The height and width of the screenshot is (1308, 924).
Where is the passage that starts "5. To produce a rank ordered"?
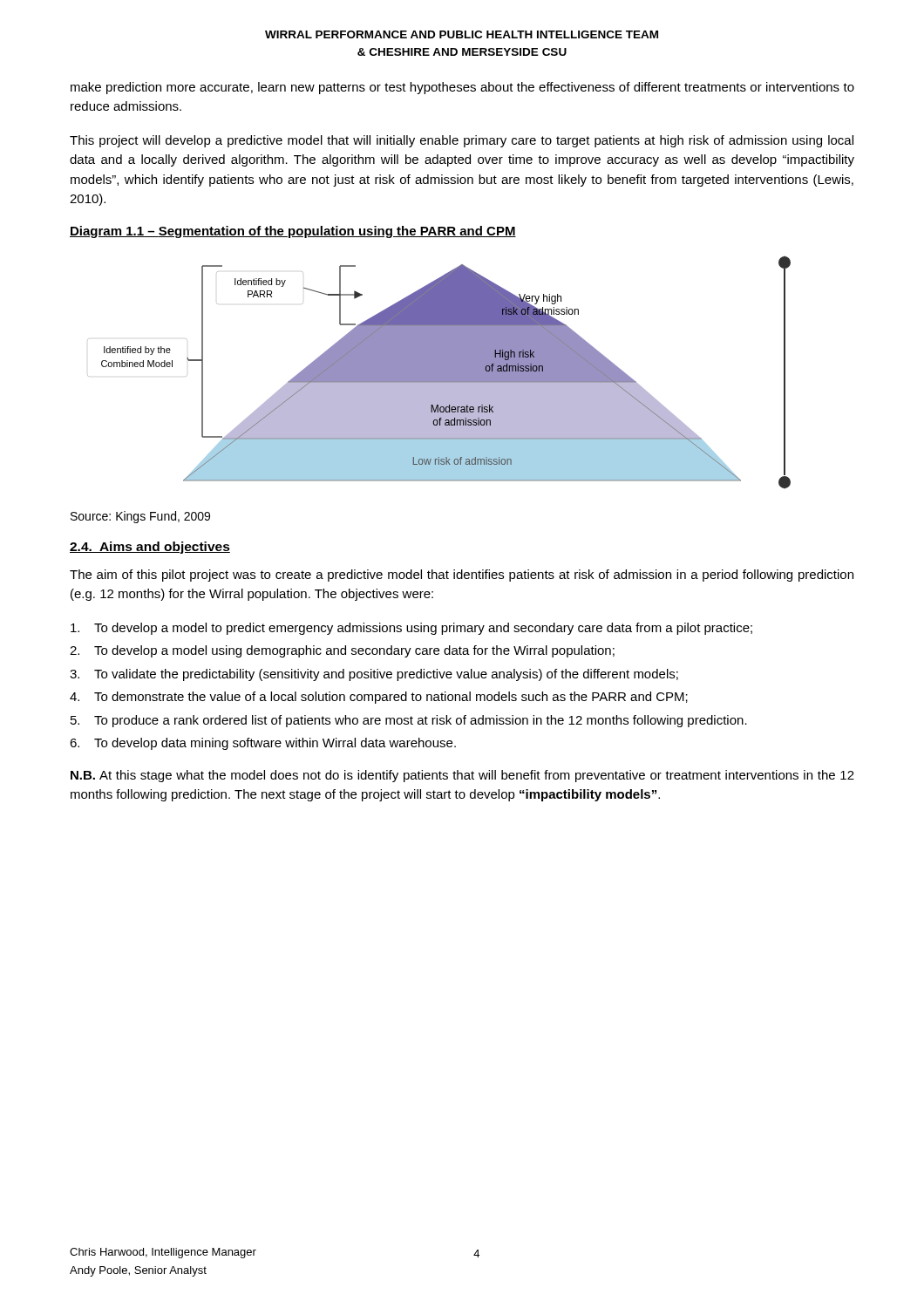coord(462,720)
